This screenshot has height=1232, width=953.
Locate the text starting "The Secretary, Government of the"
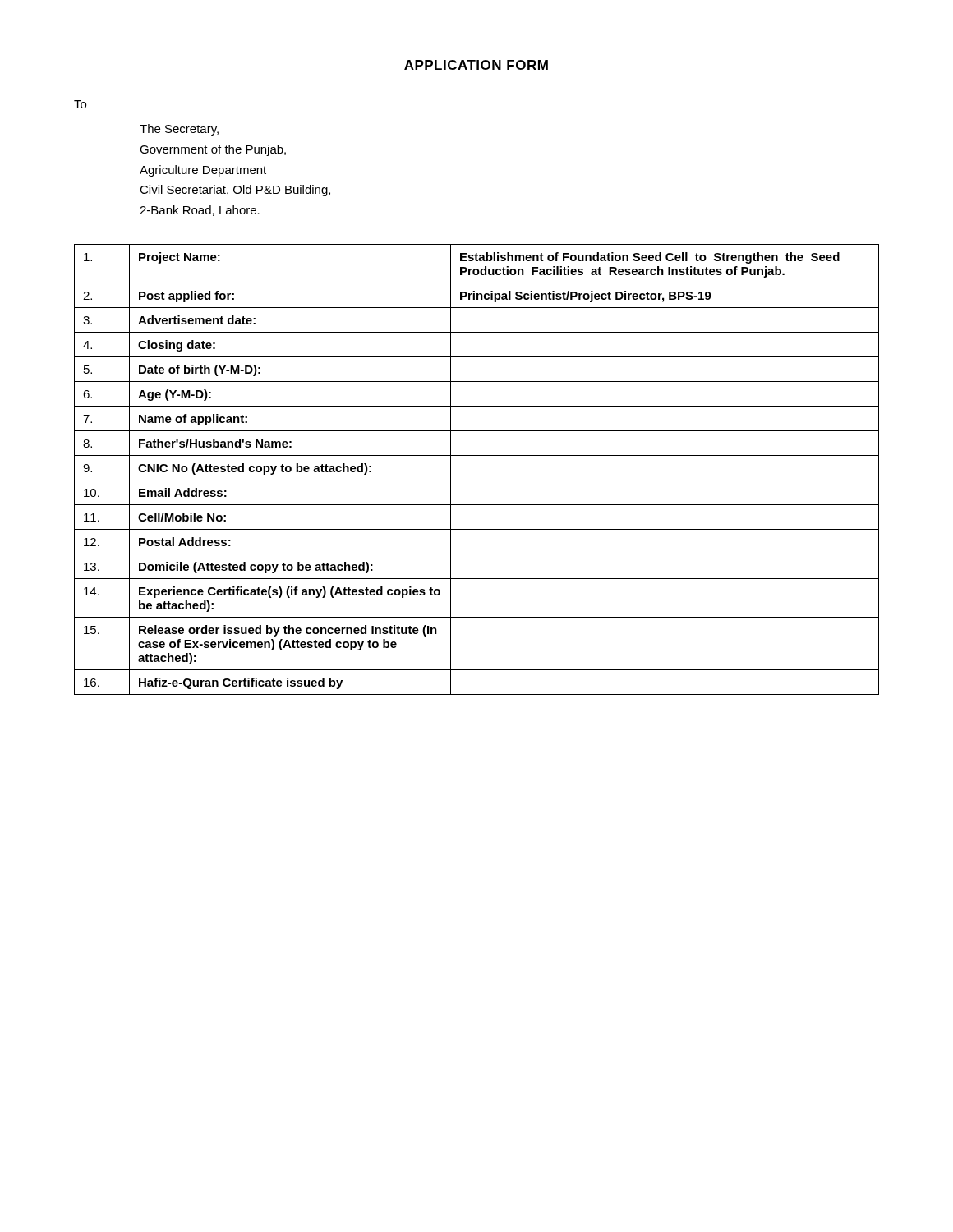tap(236, 169)
